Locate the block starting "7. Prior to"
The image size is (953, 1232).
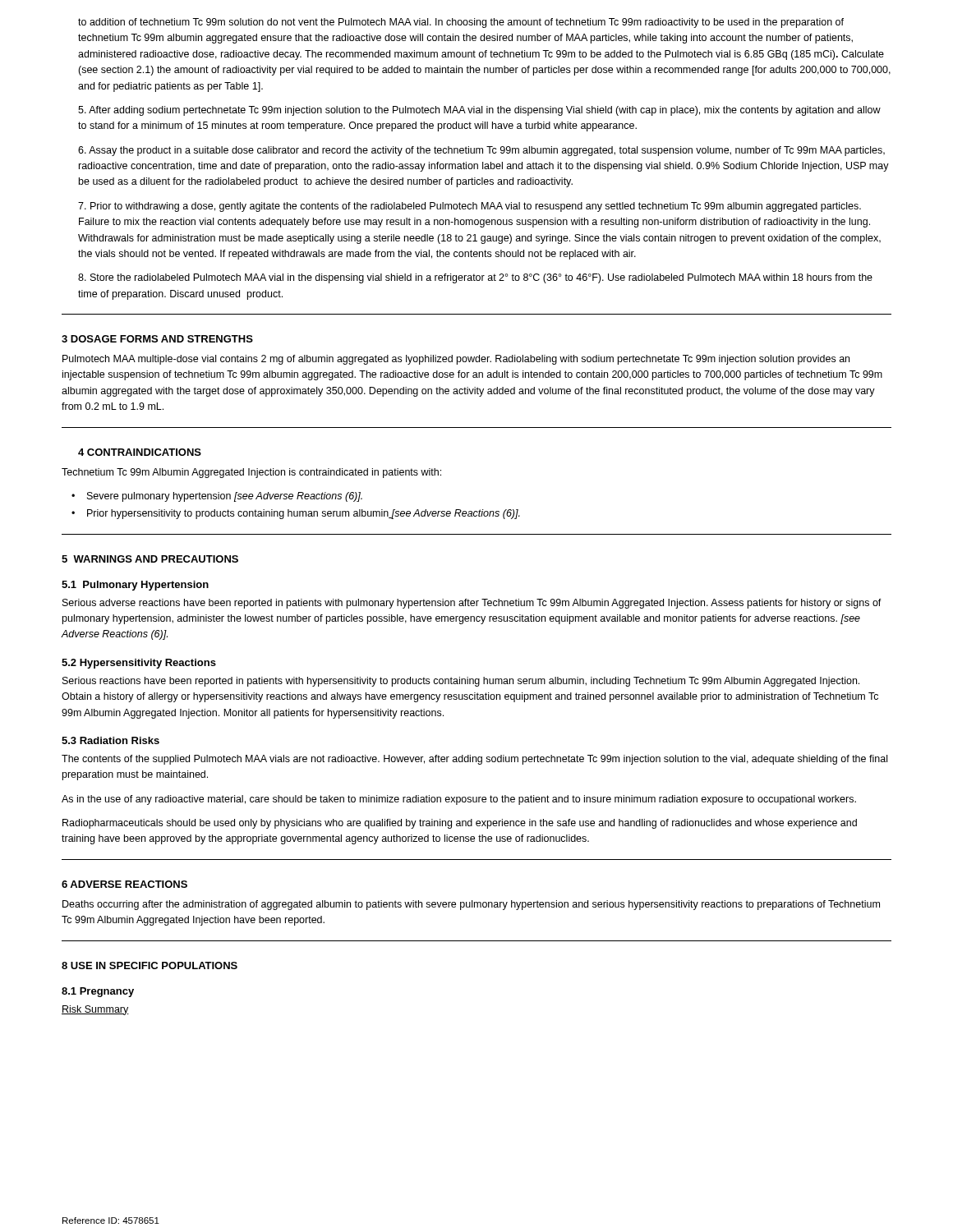480,230
